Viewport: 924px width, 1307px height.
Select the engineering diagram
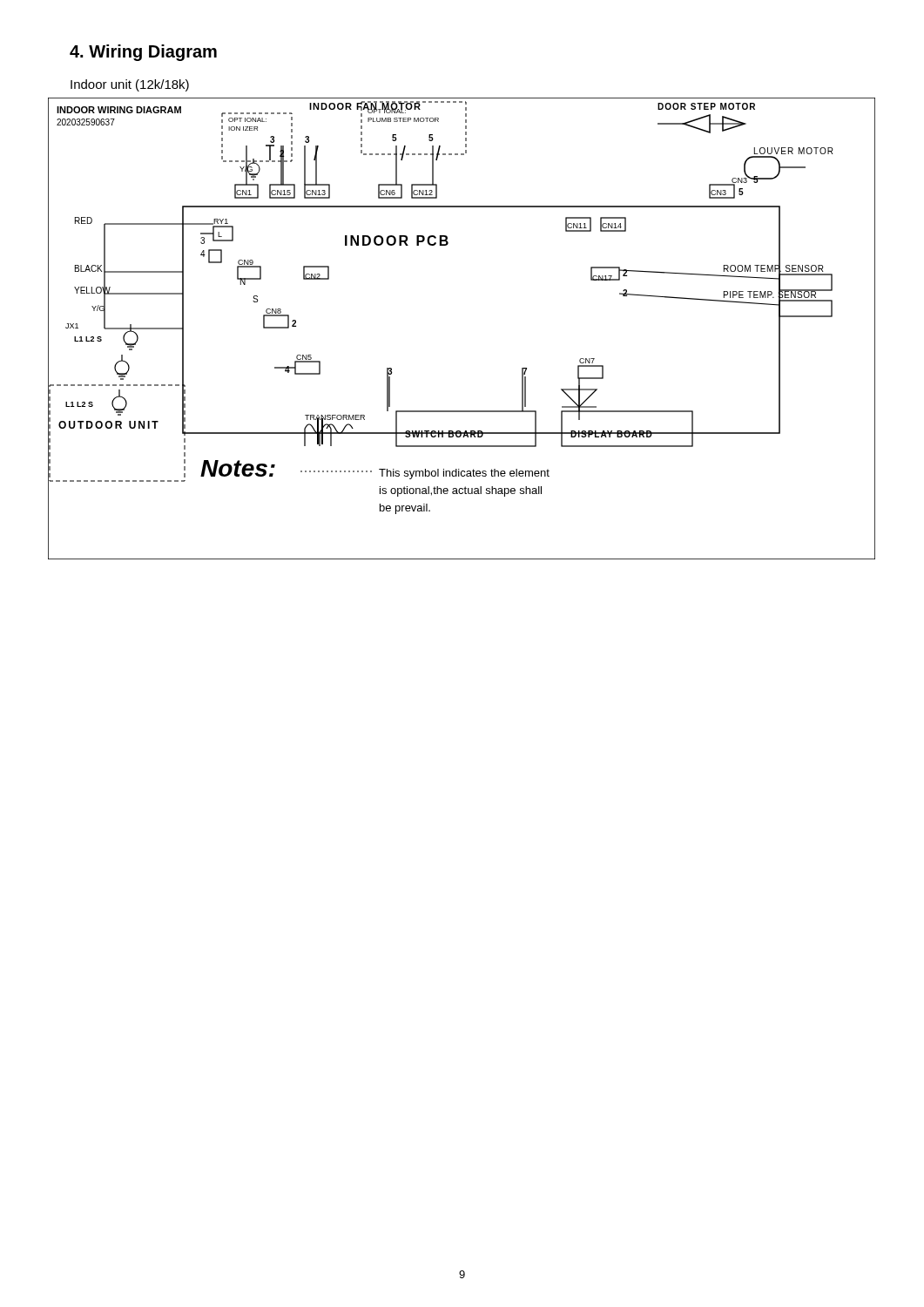(x=462, y=329)
